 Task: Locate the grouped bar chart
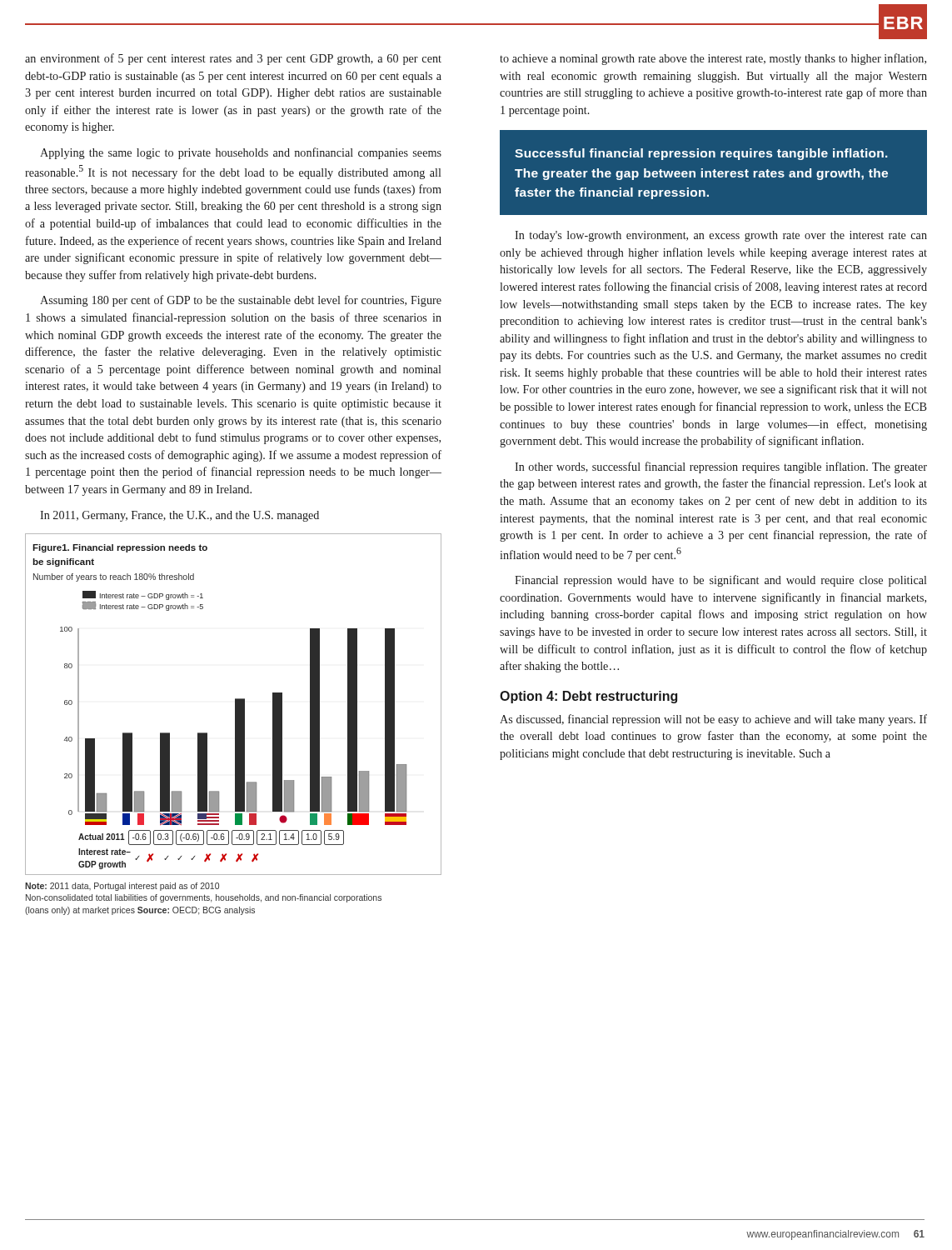point(233,704)
